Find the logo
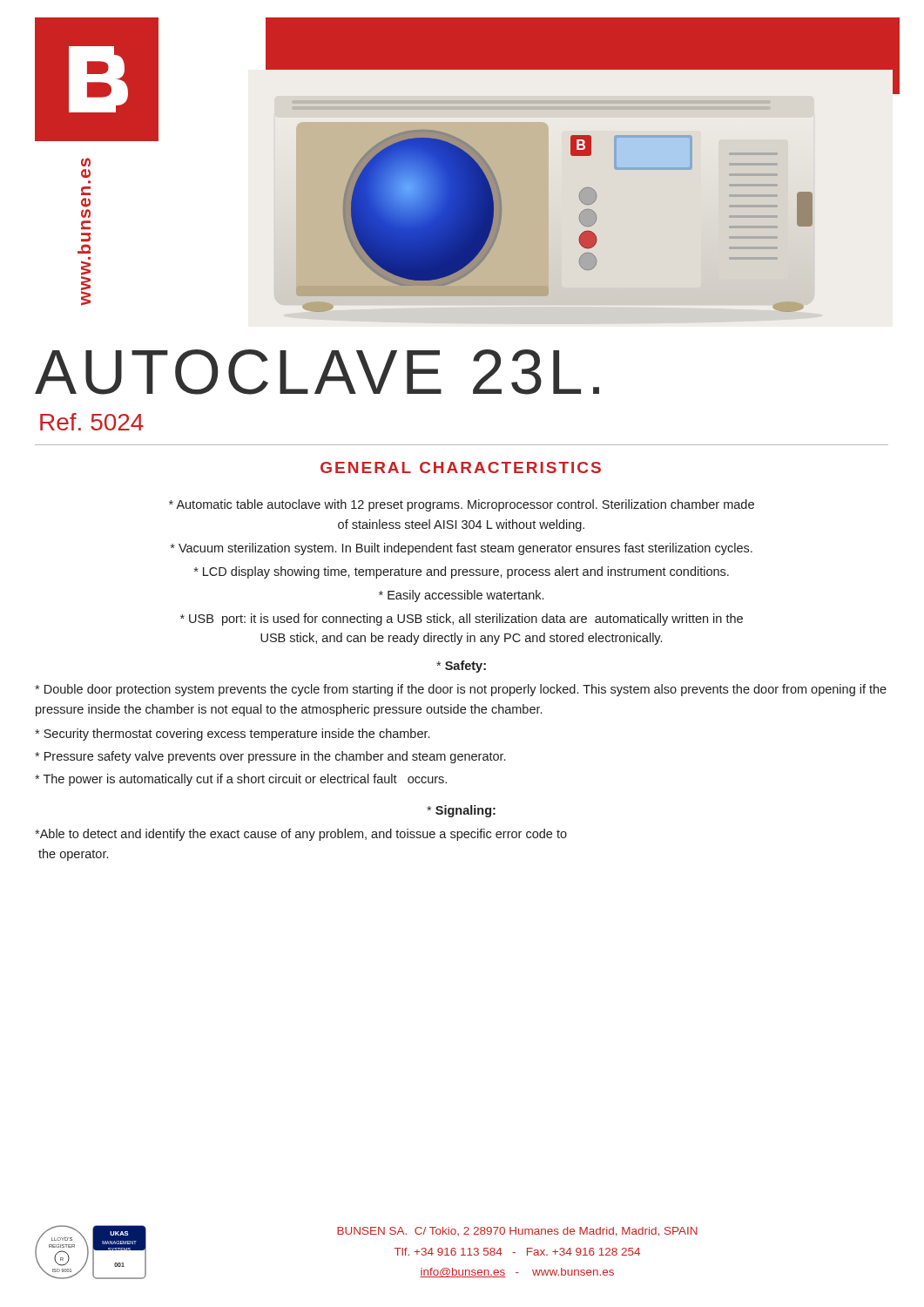 click(97, 79)
